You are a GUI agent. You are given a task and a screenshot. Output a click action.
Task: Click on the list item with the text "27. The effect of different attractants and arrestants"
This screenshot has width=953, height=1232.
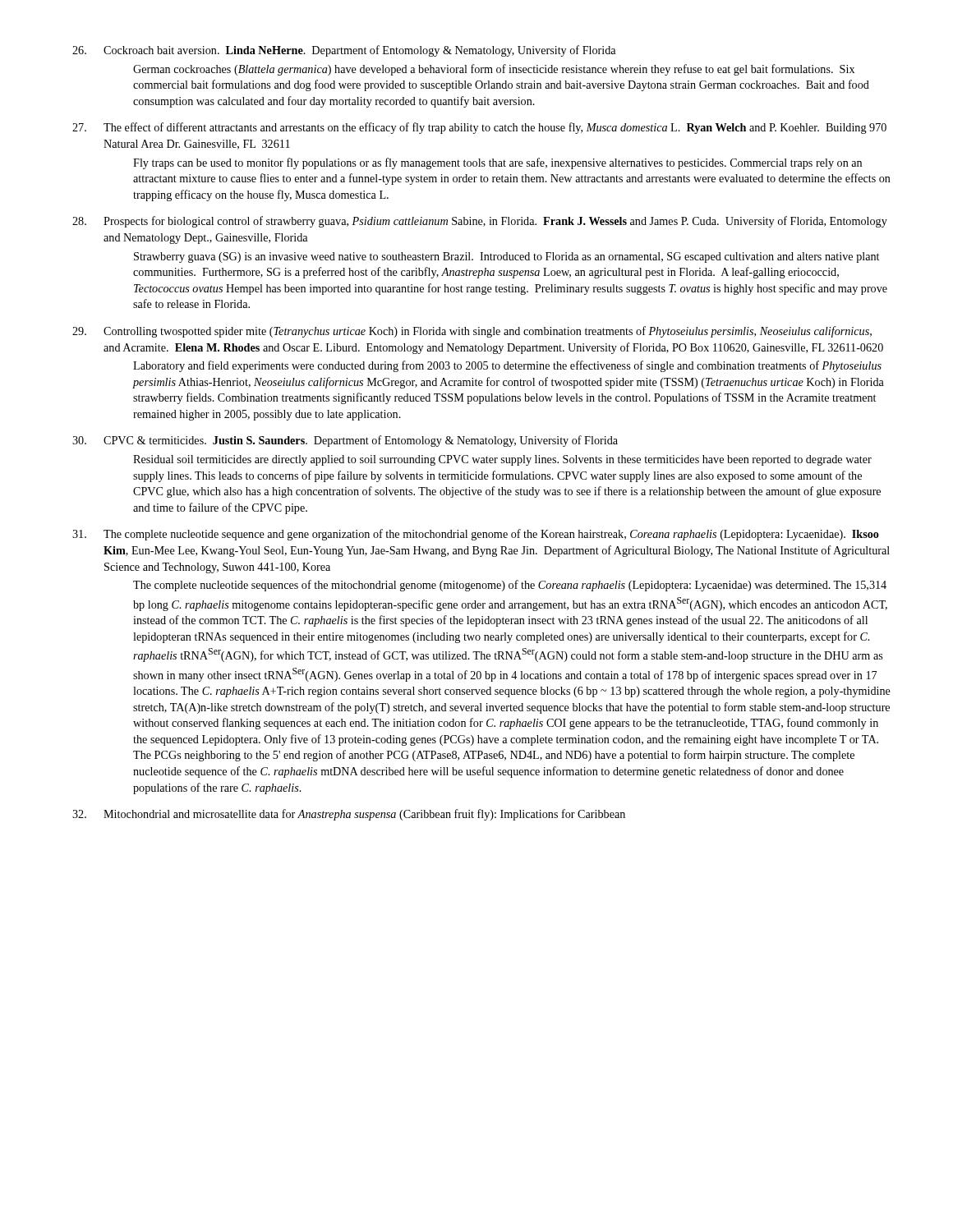click(x=482, y=162)
